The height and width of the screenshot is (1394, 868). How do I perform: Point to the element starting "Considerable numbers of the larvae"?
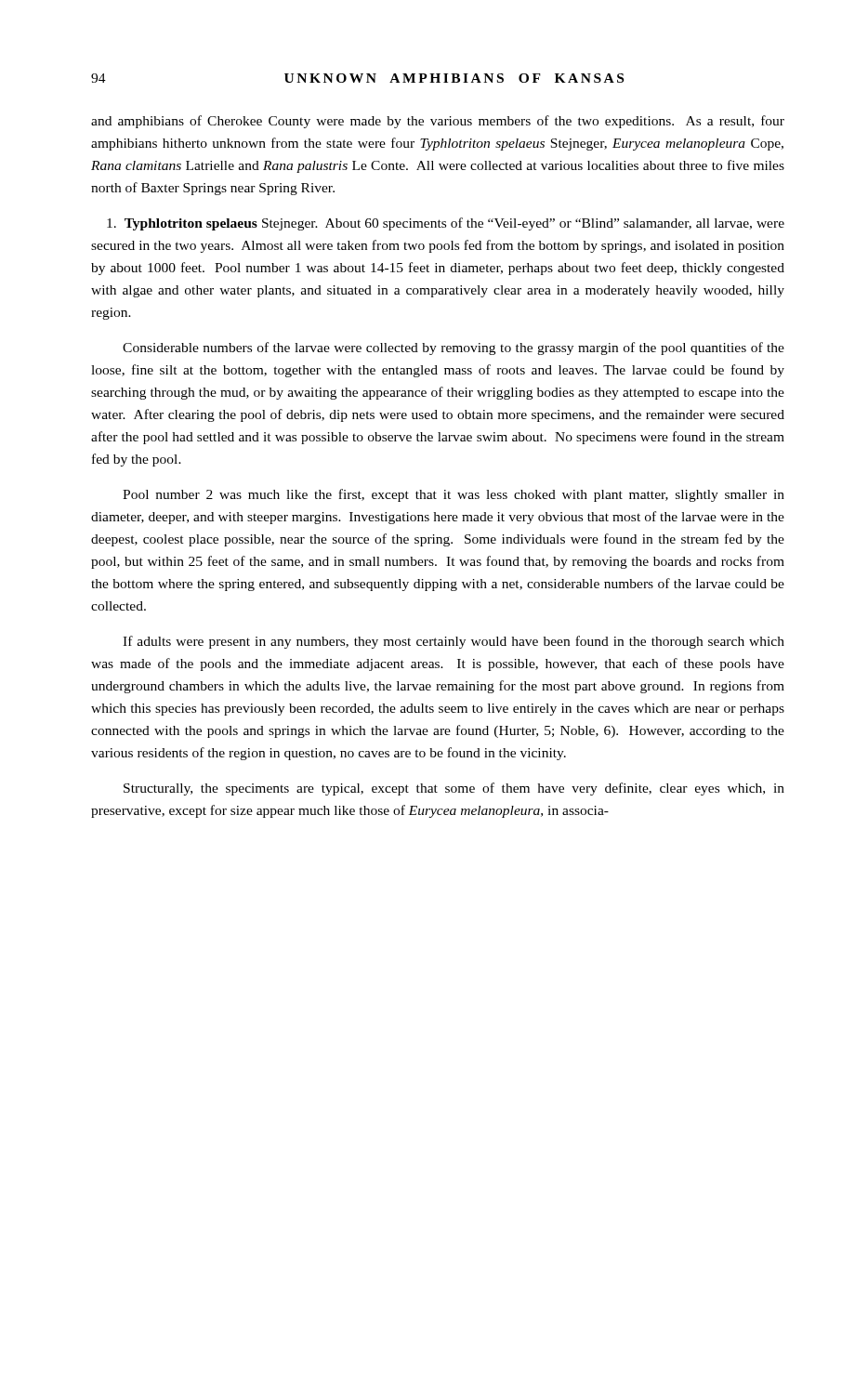(x=438, y=403)
